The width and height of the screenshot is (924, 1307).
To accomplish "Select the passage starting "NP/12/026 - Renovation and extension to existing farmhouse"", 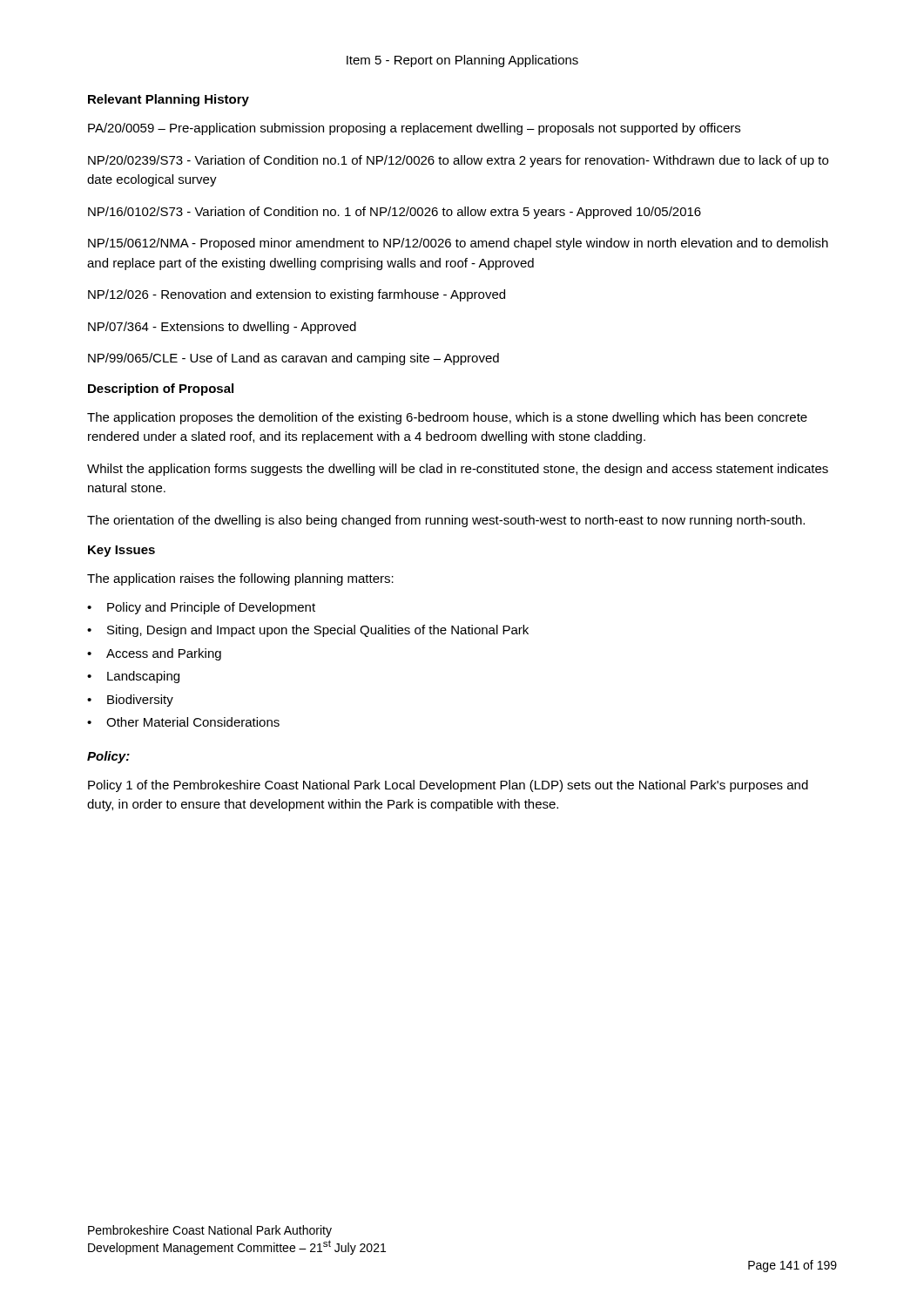I will coord(297,294).
